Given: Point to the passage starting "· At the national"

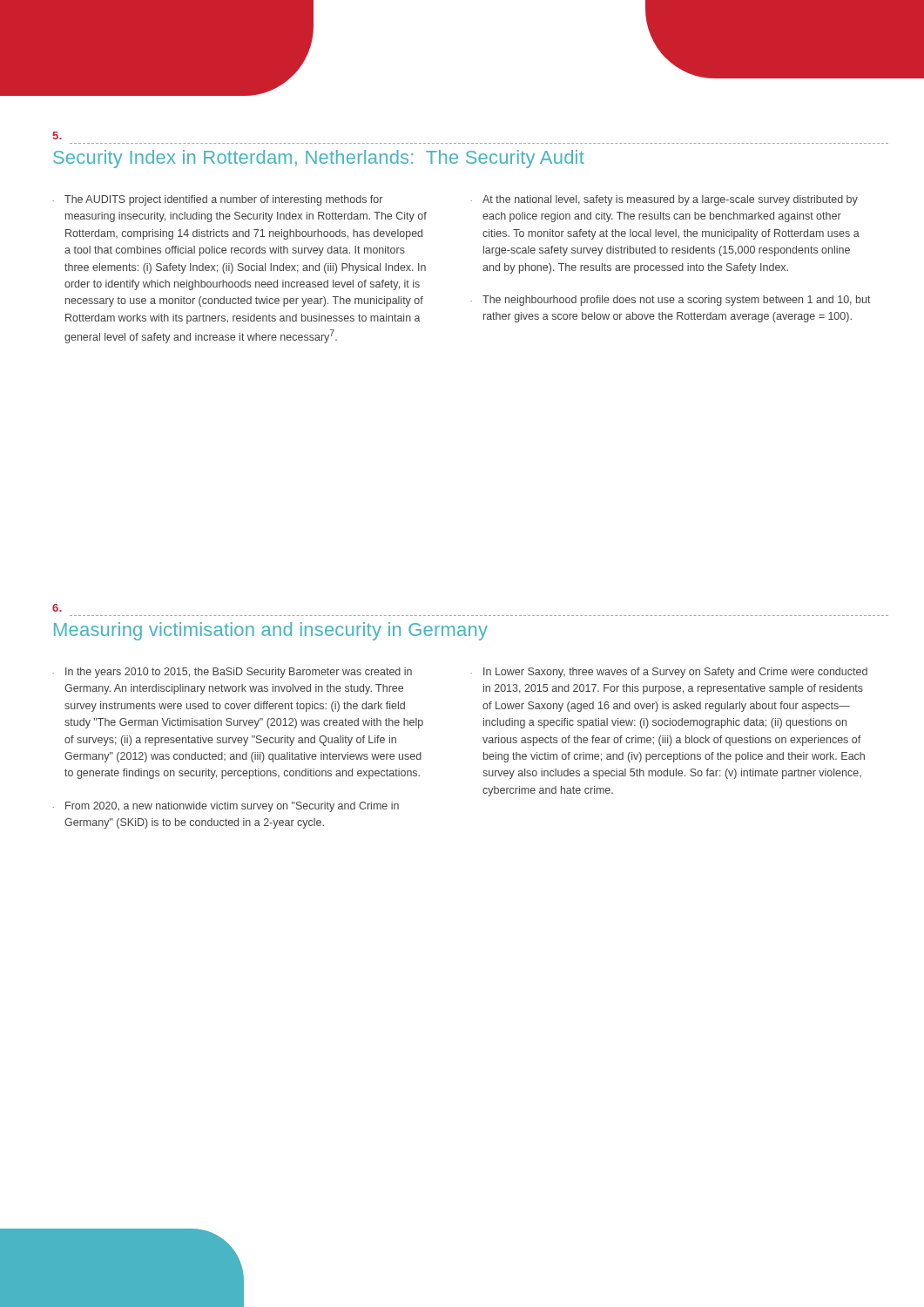Looking at the screenshot, I should click(x=671, y=234).
